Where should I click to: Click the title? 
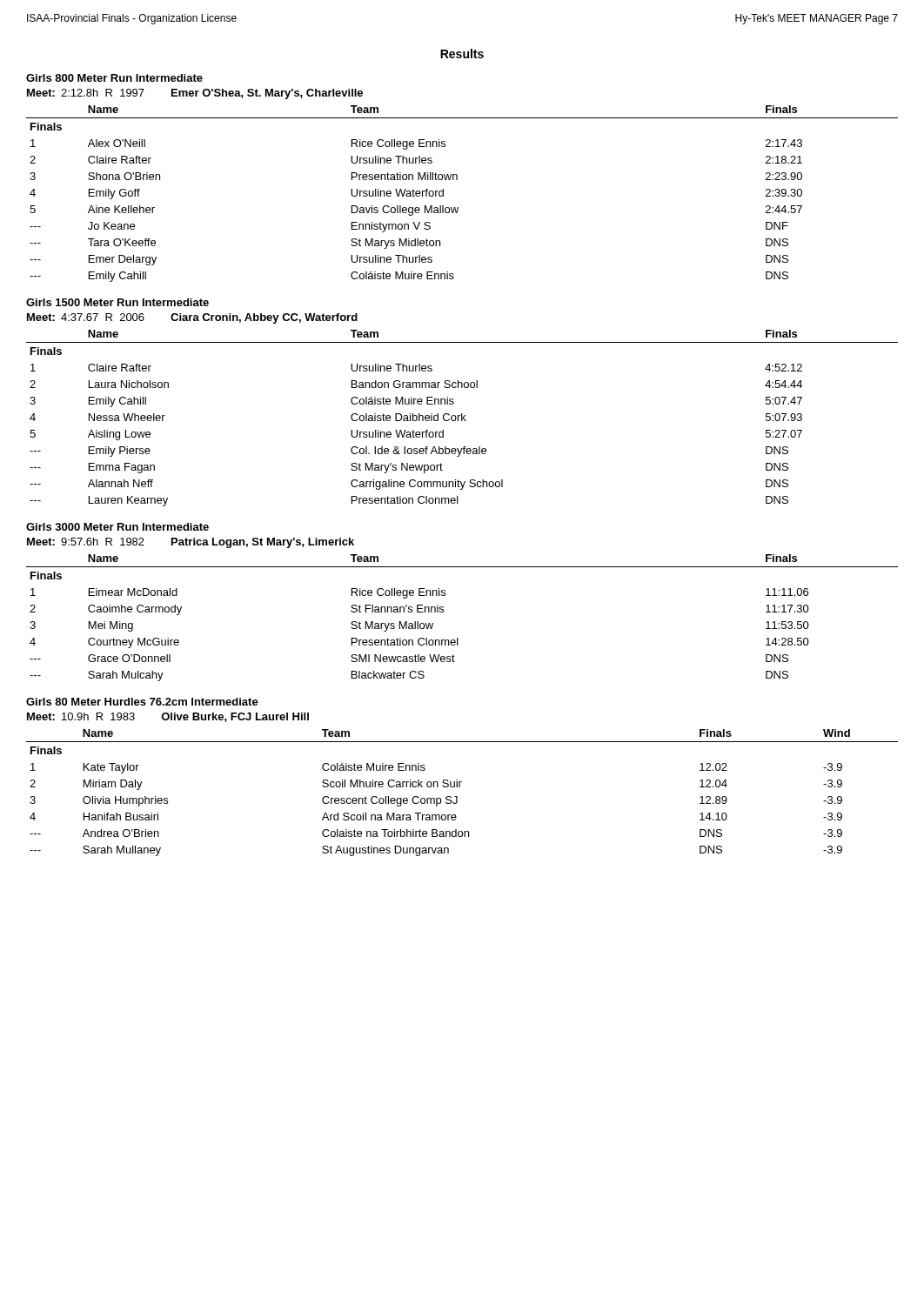(x=462, y=54)
